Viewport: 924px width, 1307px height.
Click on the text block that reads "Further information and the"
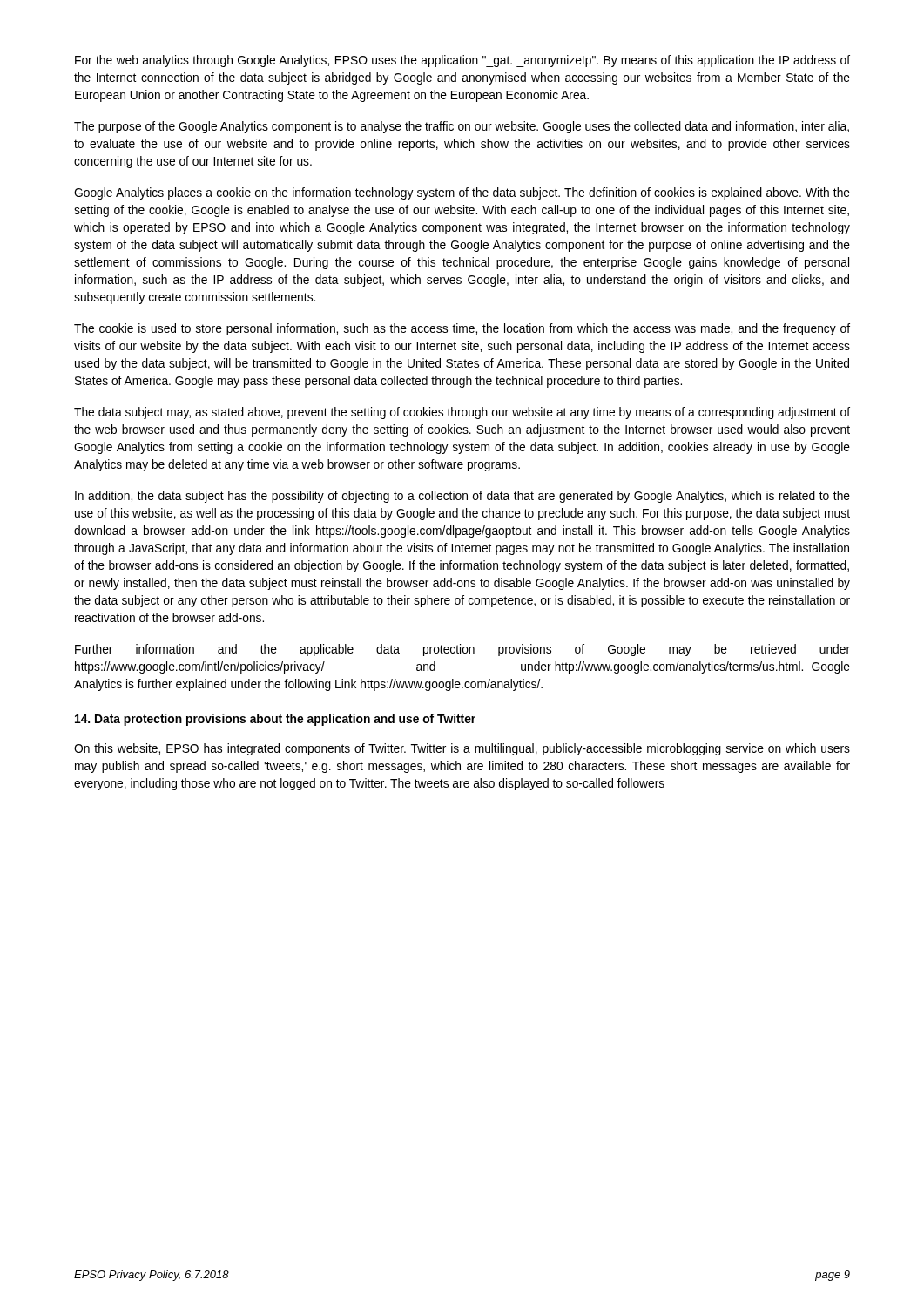(x=462, y=650)
